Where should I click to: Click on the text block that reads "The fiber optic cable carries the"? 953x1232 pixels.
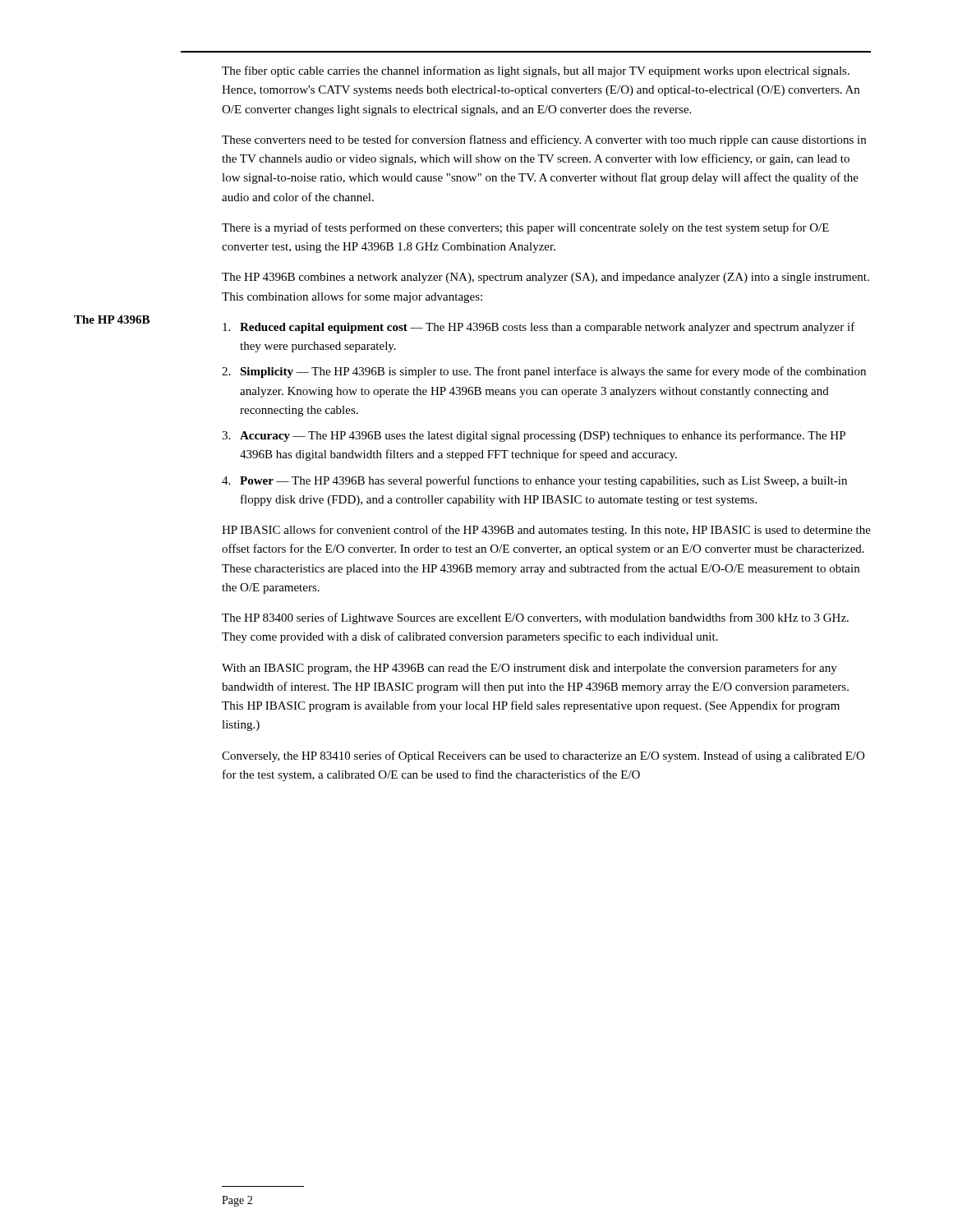click(541, 90)
